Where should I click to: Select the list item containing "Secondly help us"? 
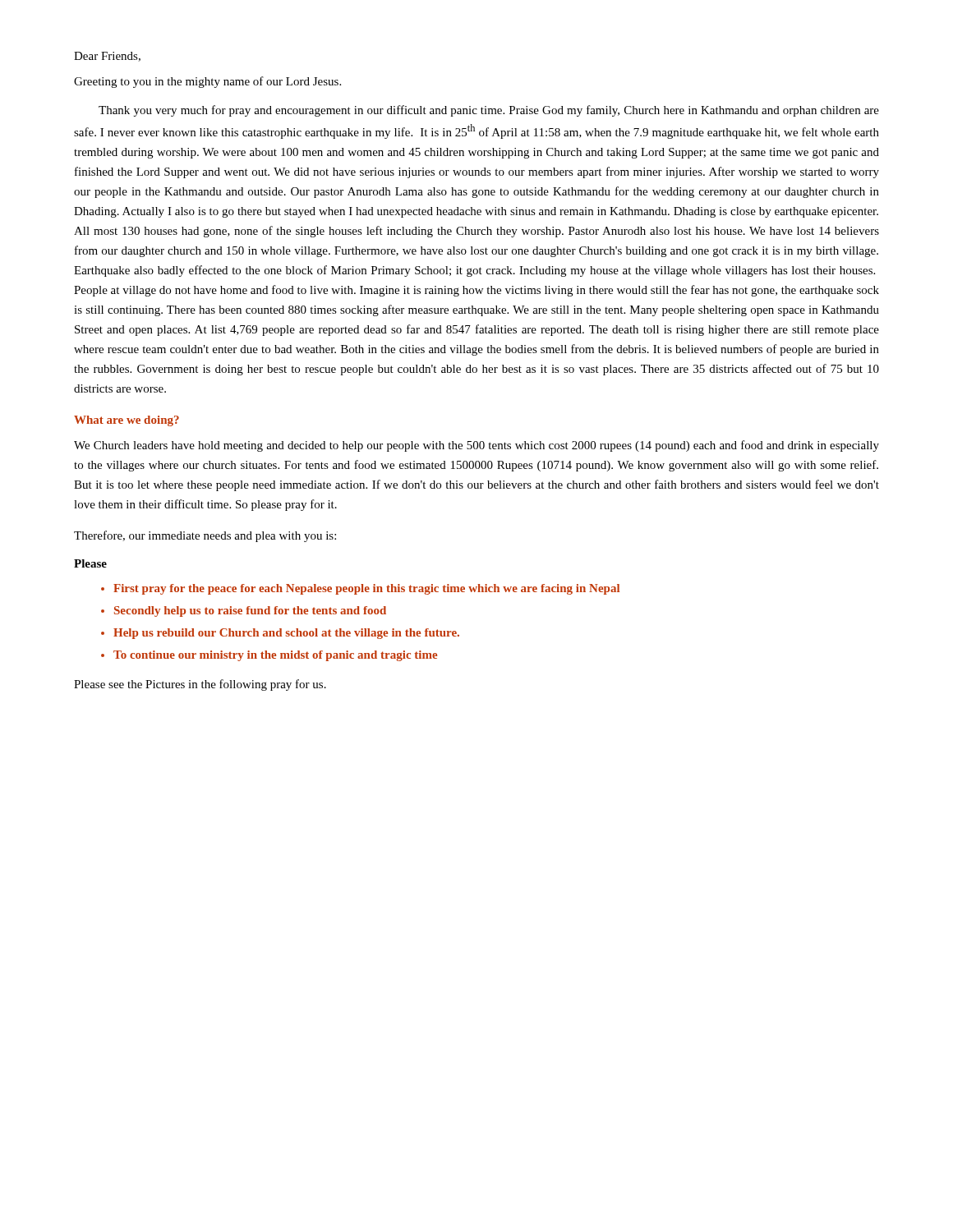coord(250,610)
